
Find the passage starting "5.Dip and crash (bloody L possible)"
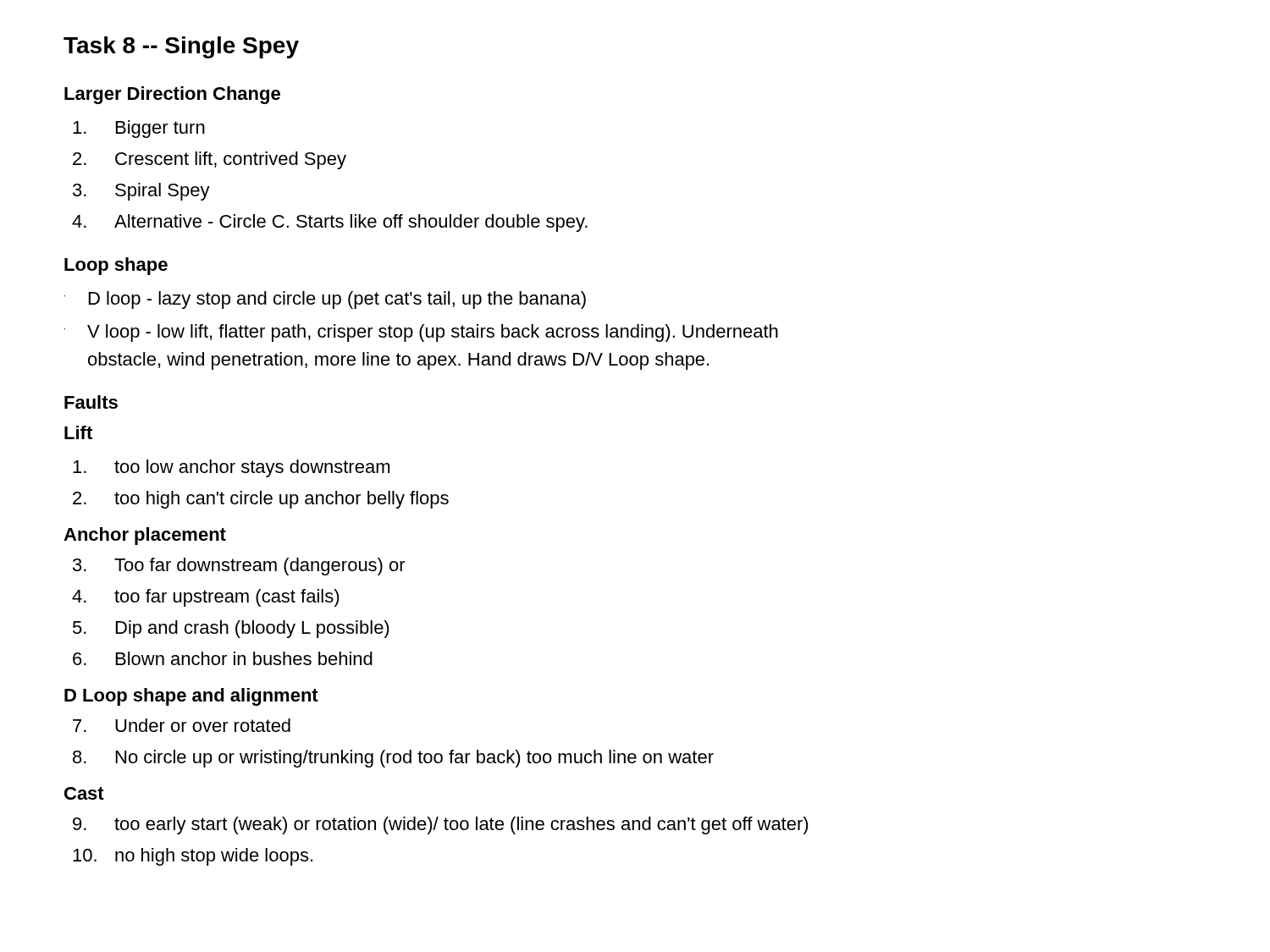tap(231, 629)
